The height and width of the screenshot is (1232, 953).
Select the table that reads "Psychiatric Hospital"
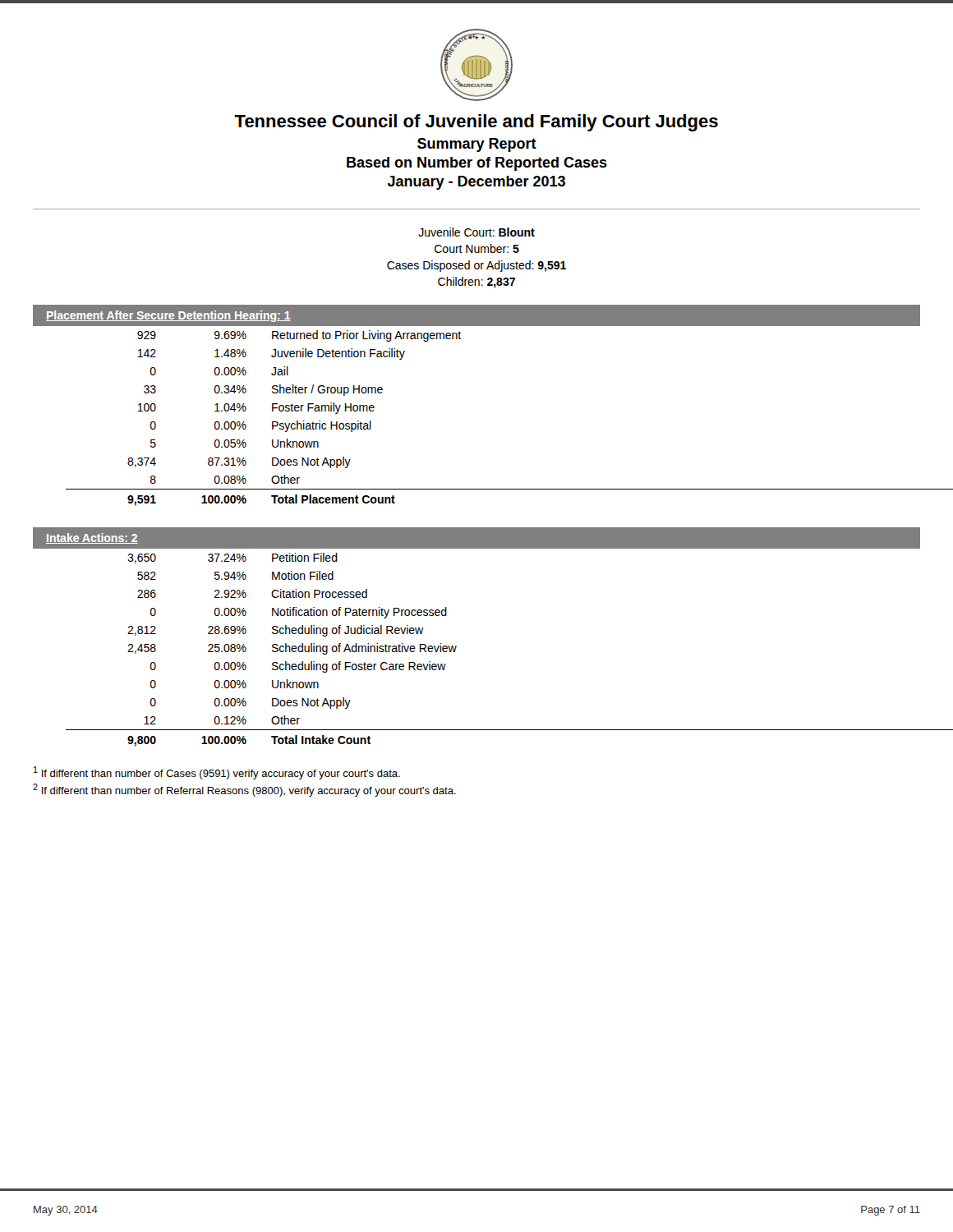point(476,418)
